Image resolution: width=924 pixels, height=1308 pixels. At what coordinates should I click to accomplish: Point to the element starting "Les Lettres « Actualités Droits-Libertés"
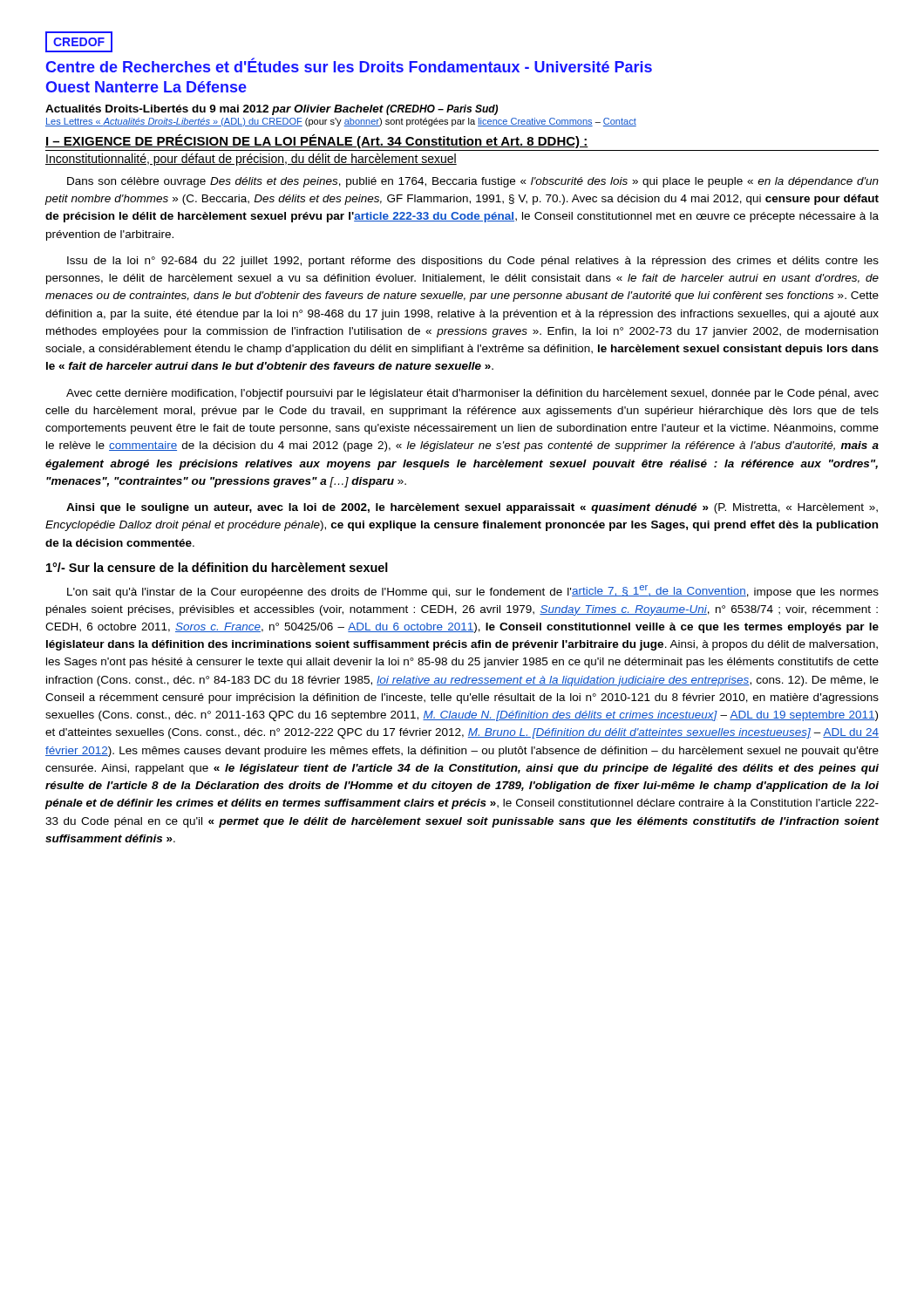(462, 121)
